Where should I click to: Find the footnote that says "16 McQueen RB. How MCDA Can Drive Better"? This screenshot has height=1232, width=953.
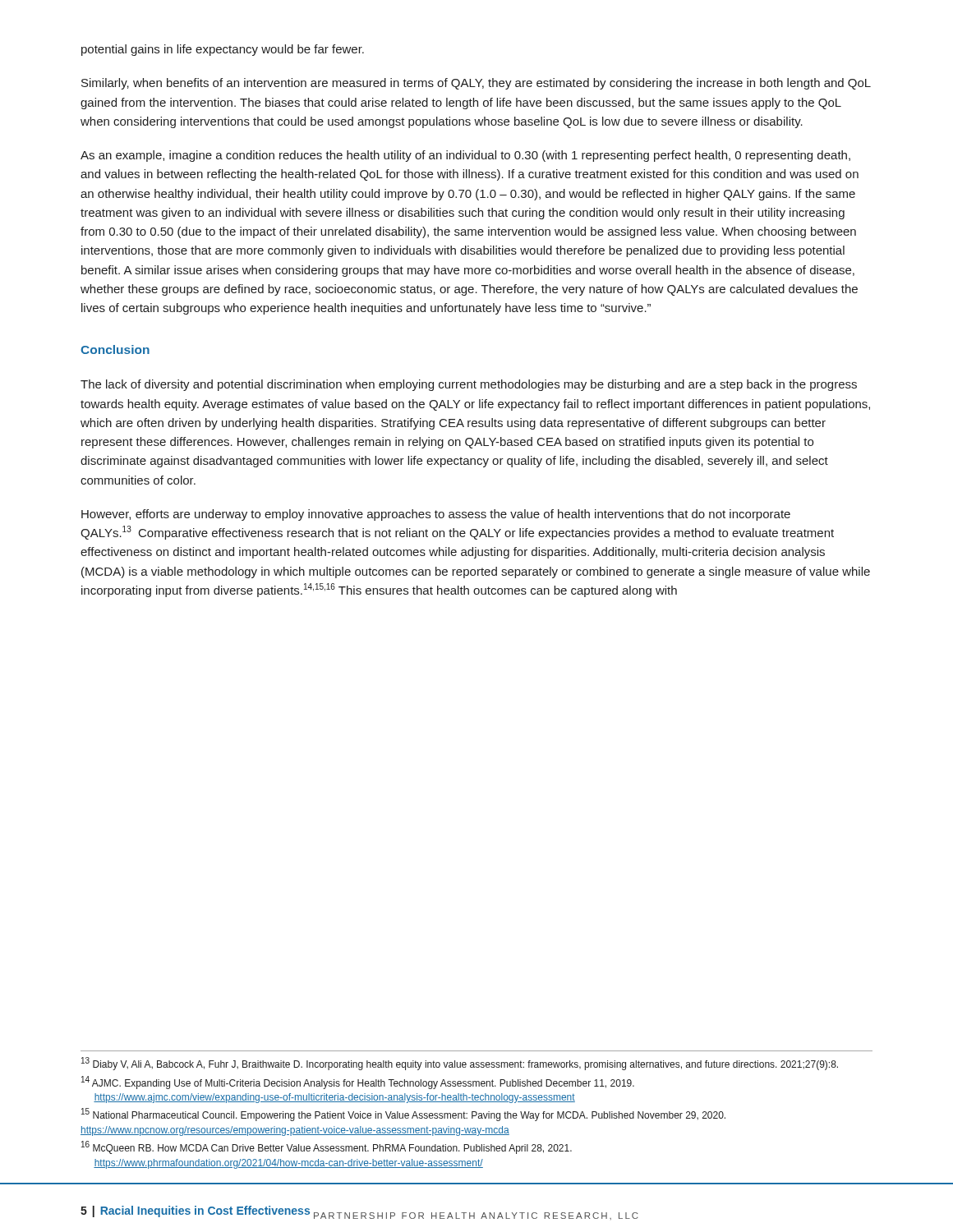click(x=326, y=1155)
